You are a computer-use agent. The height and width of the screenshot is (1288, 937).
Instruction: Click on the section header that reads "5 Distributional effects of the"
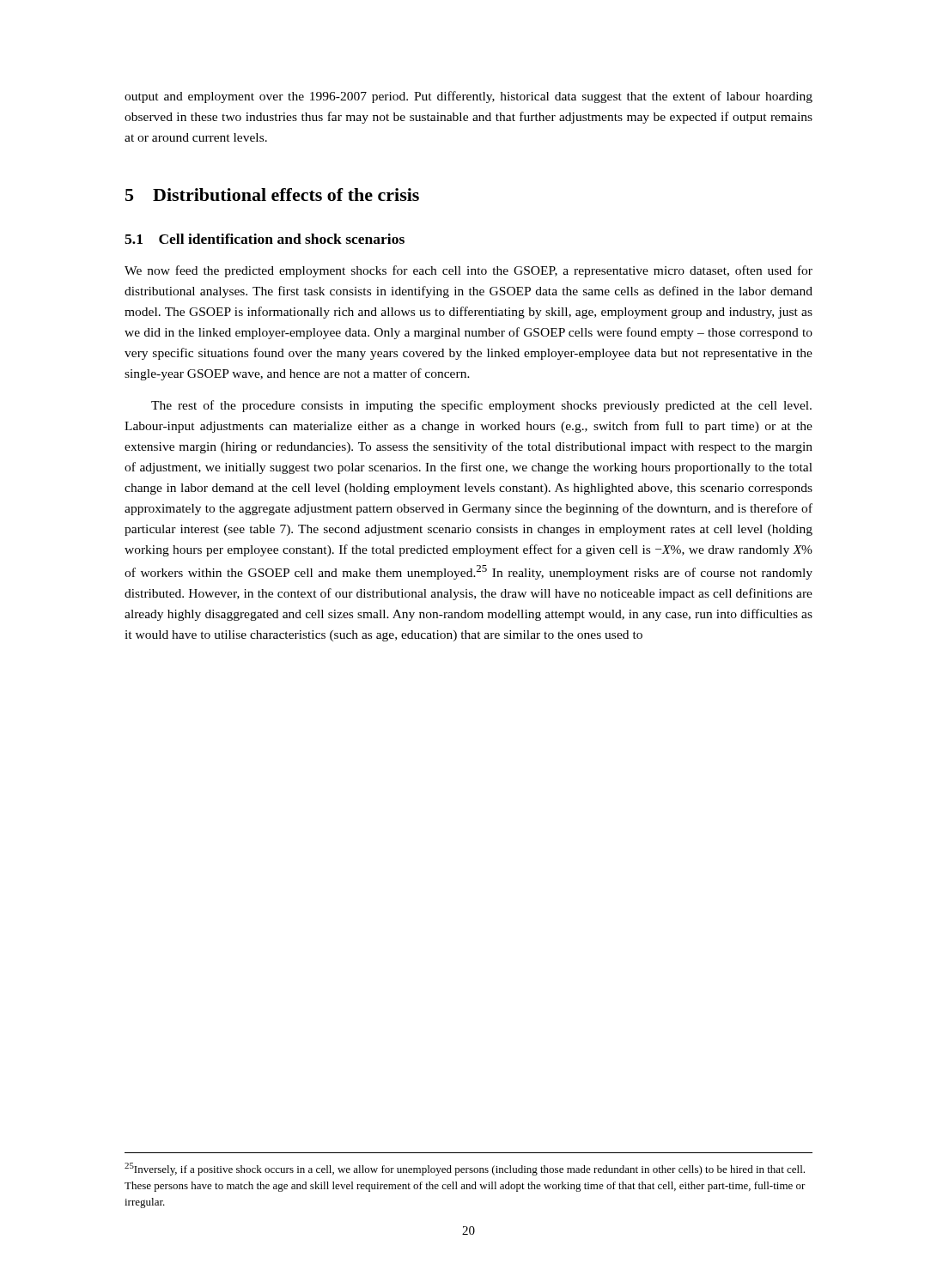(272, 195)
